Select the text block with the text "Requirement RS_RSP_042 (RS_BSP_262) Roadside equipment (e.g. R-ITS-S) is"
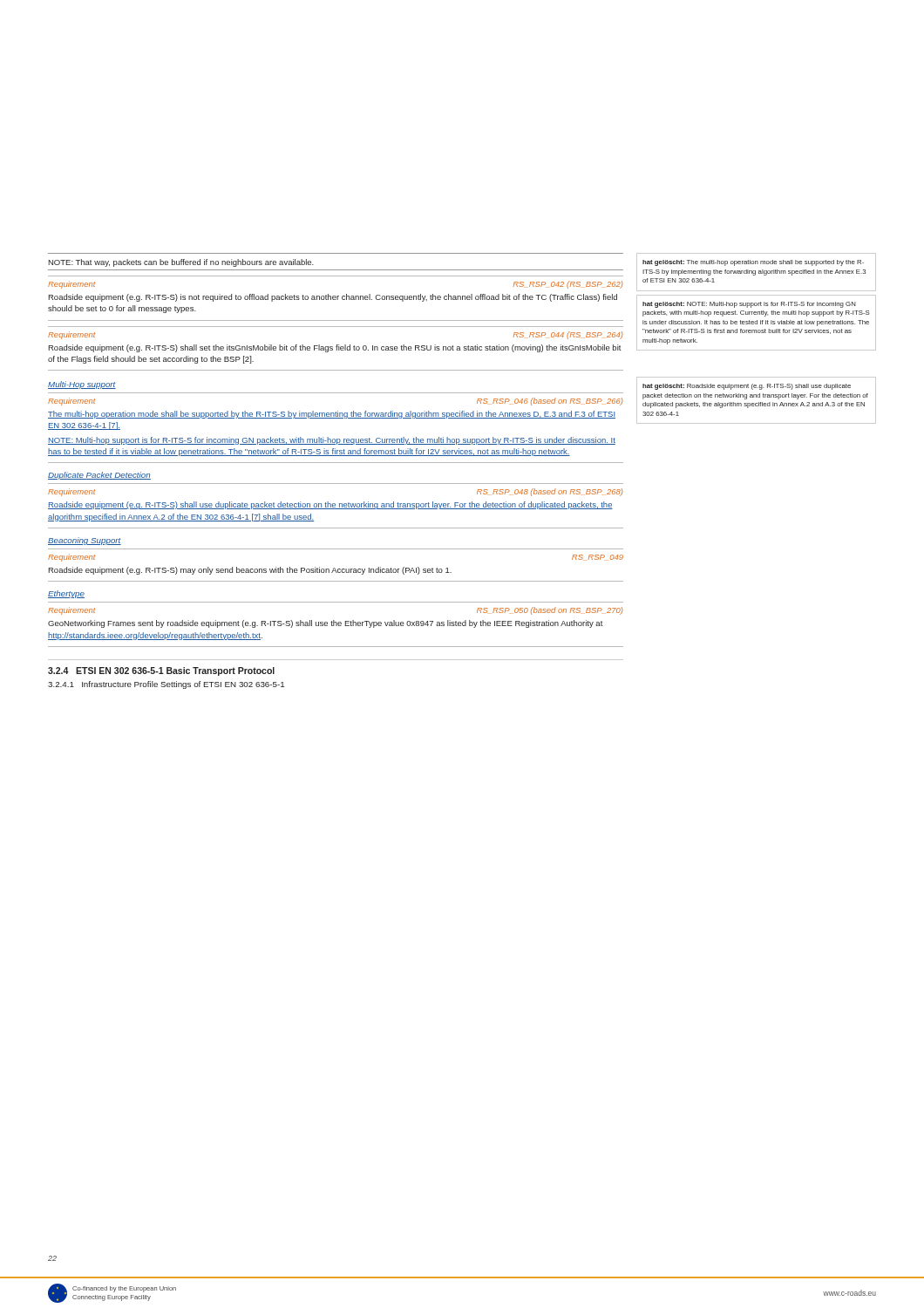924x1308 pixels. [336, 295]
